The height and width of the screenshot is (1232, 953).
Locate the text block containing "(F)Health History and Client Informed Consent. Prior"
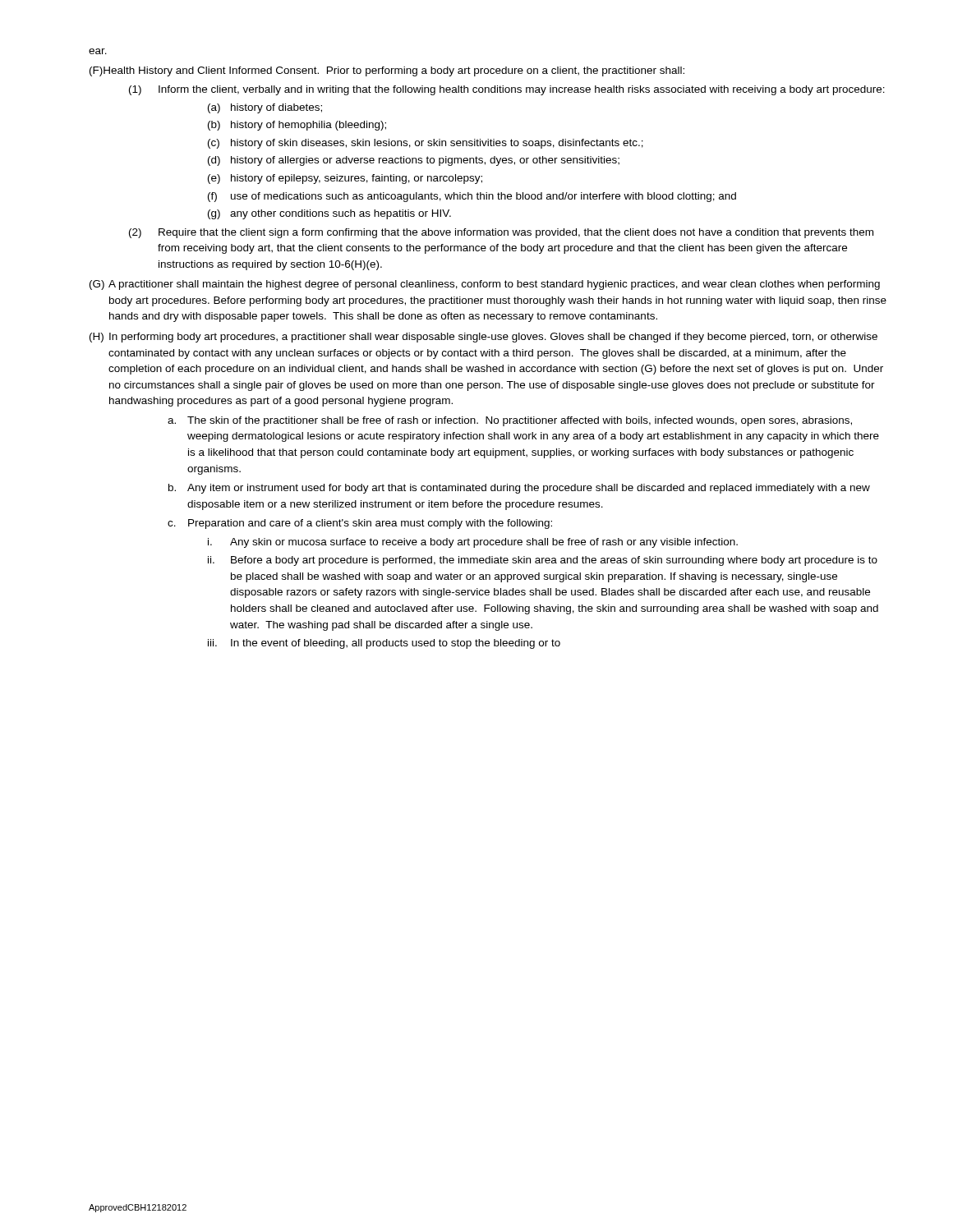pos(387,70)
